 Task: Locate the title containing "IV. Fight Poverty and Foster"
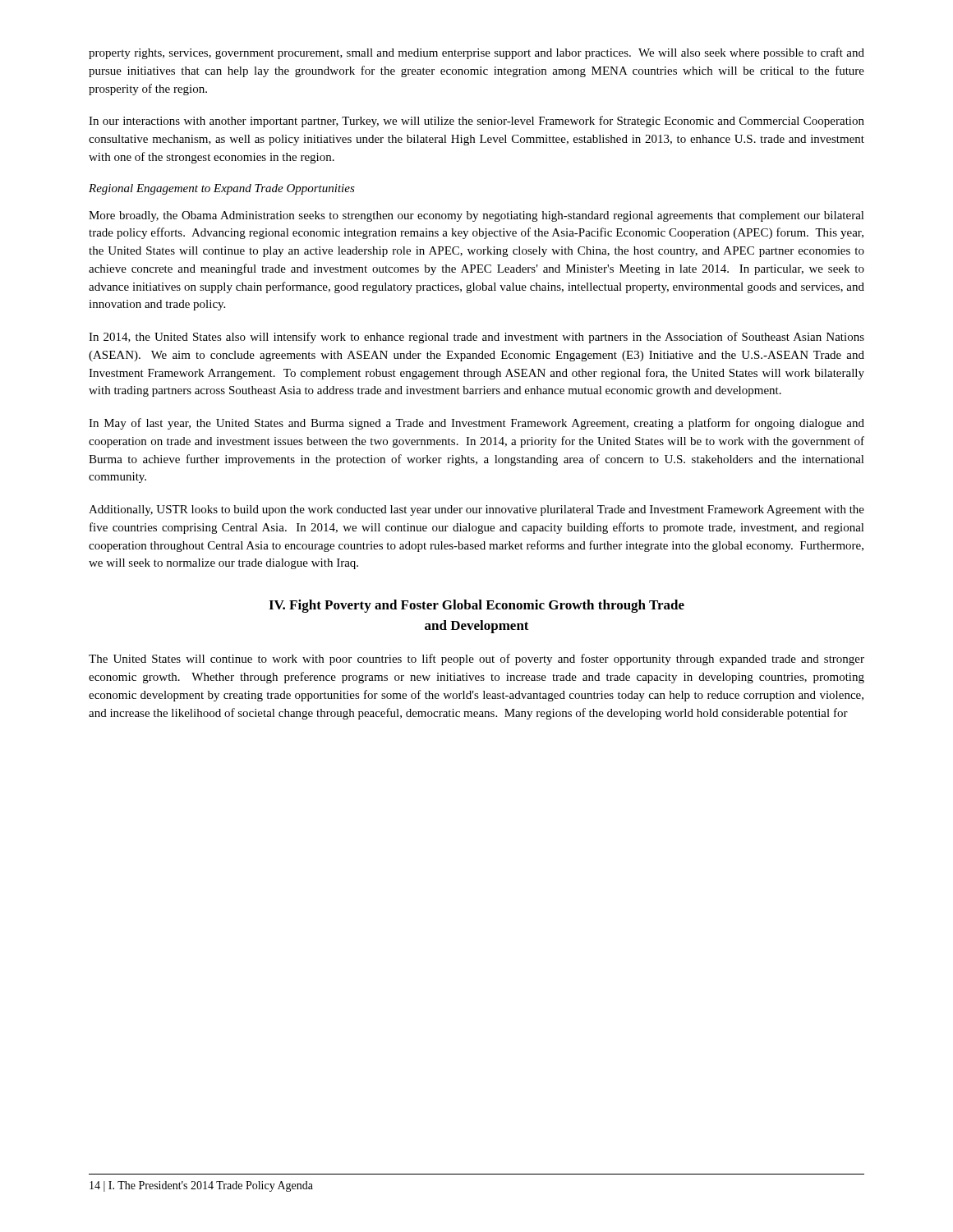click(476, 615)
